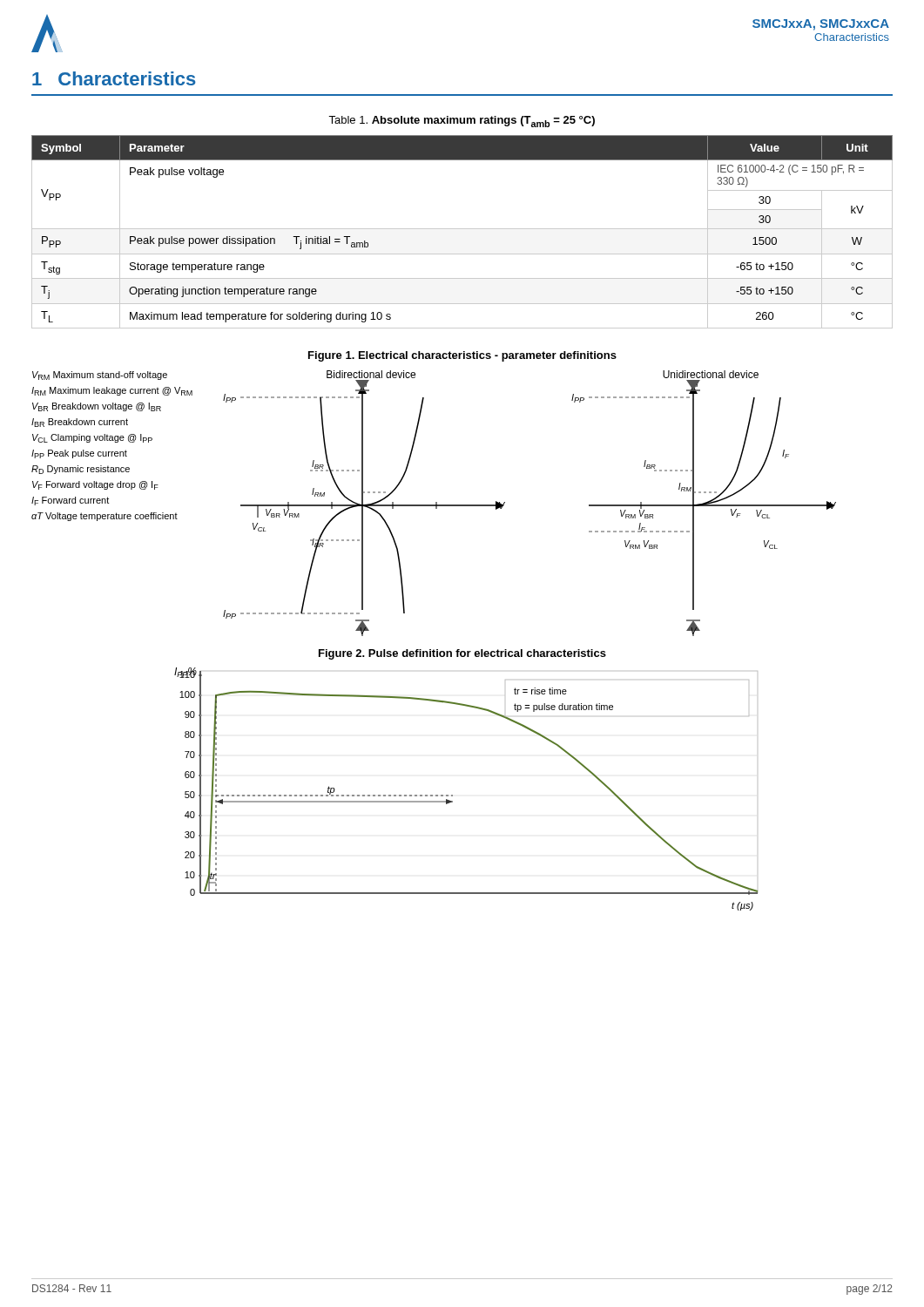Find the schematic
This screenshot has height=1307, width=924.
462,501
